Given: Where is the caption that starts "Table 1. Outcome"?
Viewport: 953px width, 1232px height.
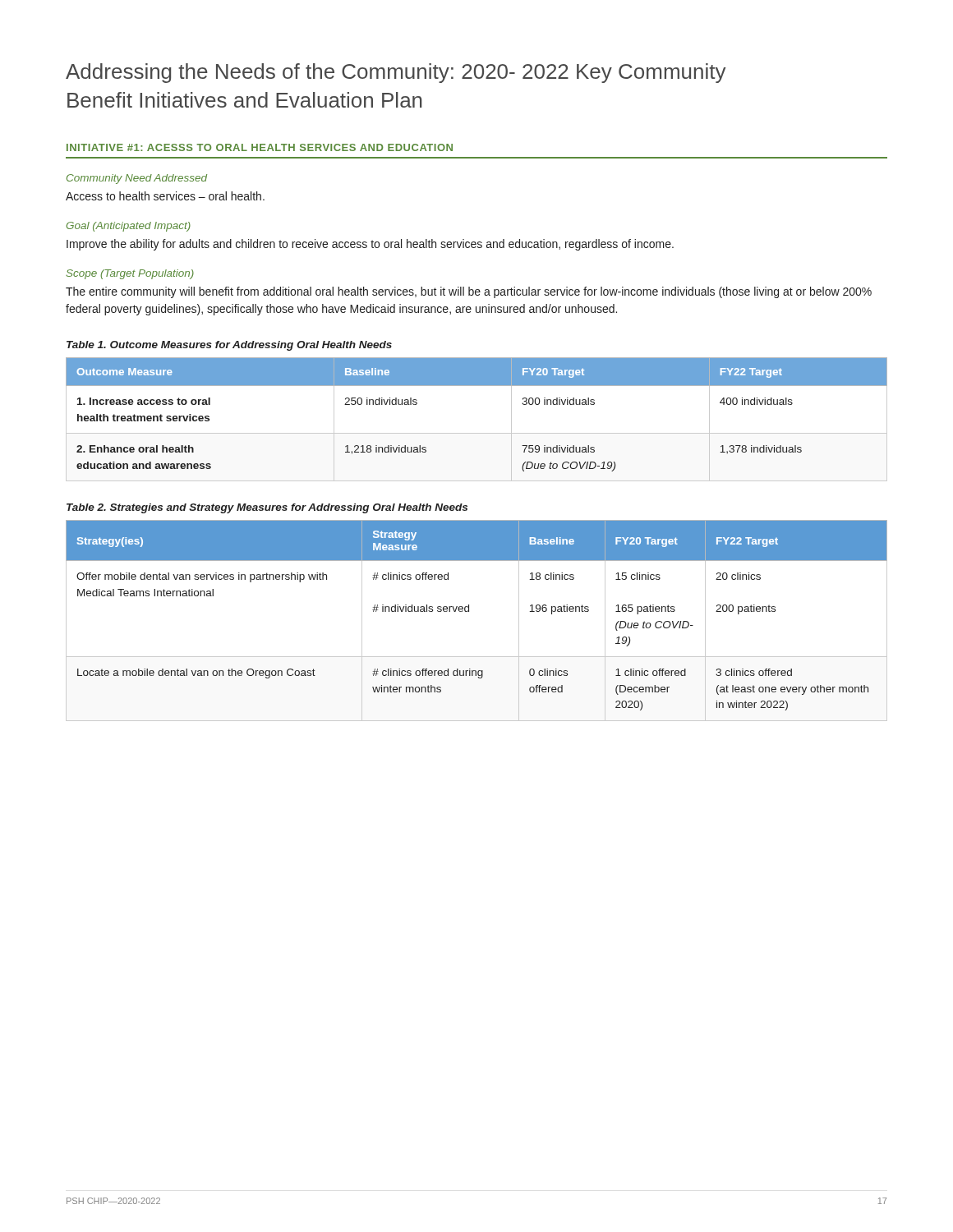Looking at the screenshot, I should tap(229, 344).
